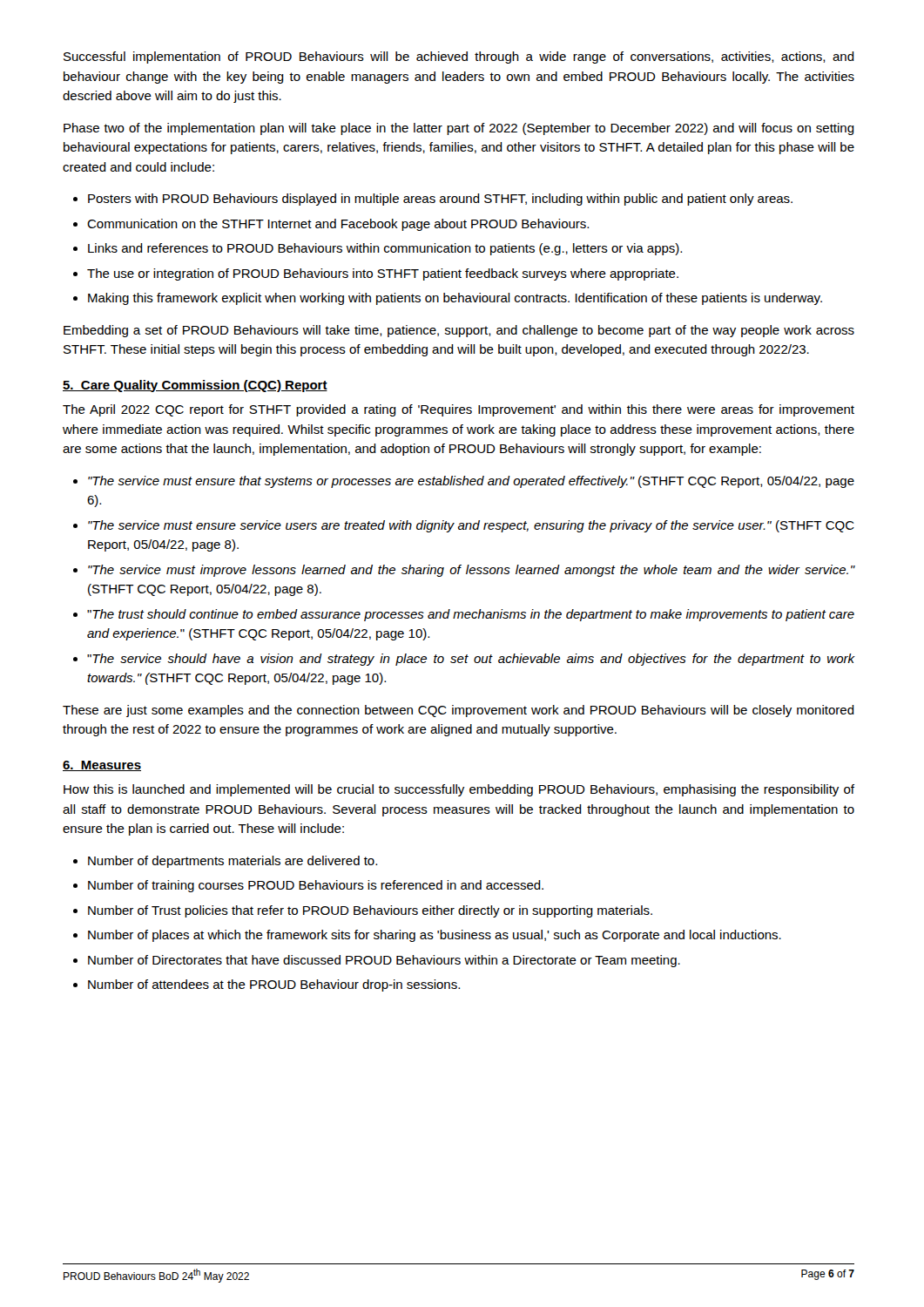Click the passage that begins "Number of places"
Image resolution: width=924 pixels, height=1307 pixels.
click(x=435, y=935)
